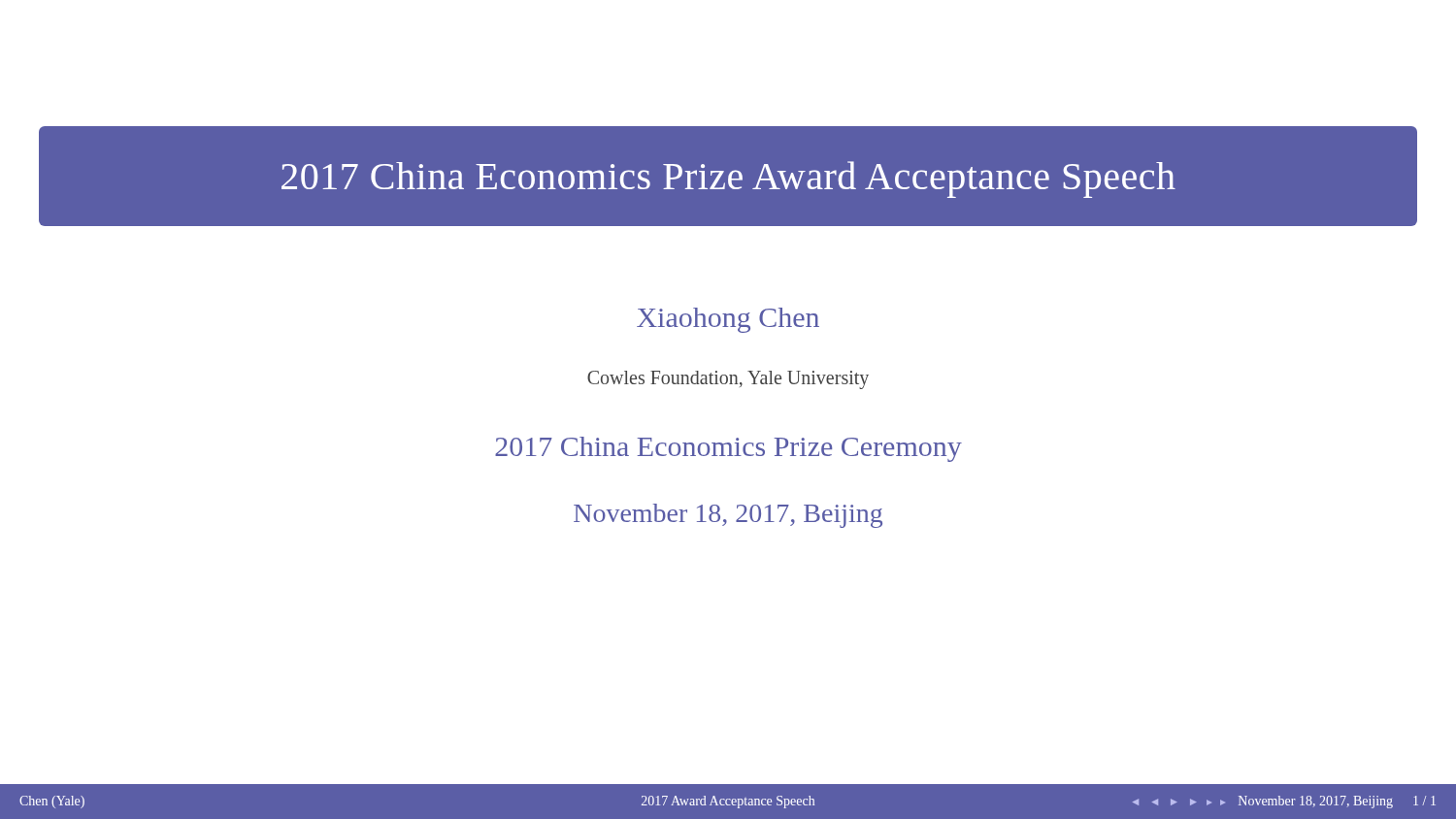The width and height of the screenshot is (1456, 819).
Task: Locate the title
Action: click(x=728, y=176)
